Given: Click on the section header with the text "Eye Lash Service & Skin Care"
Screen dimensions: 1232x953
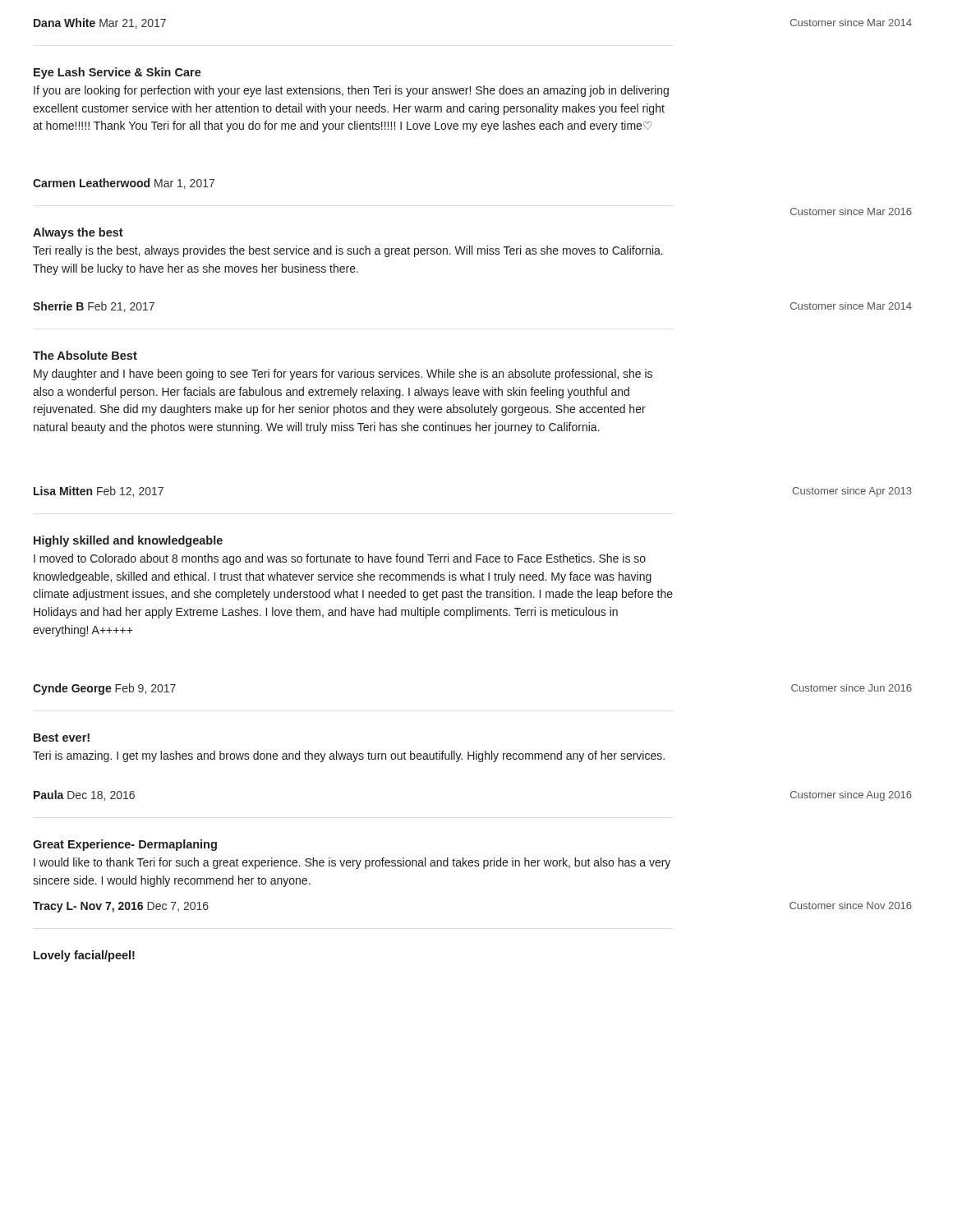Looking at the screenshot, I should tap(117, 72).
